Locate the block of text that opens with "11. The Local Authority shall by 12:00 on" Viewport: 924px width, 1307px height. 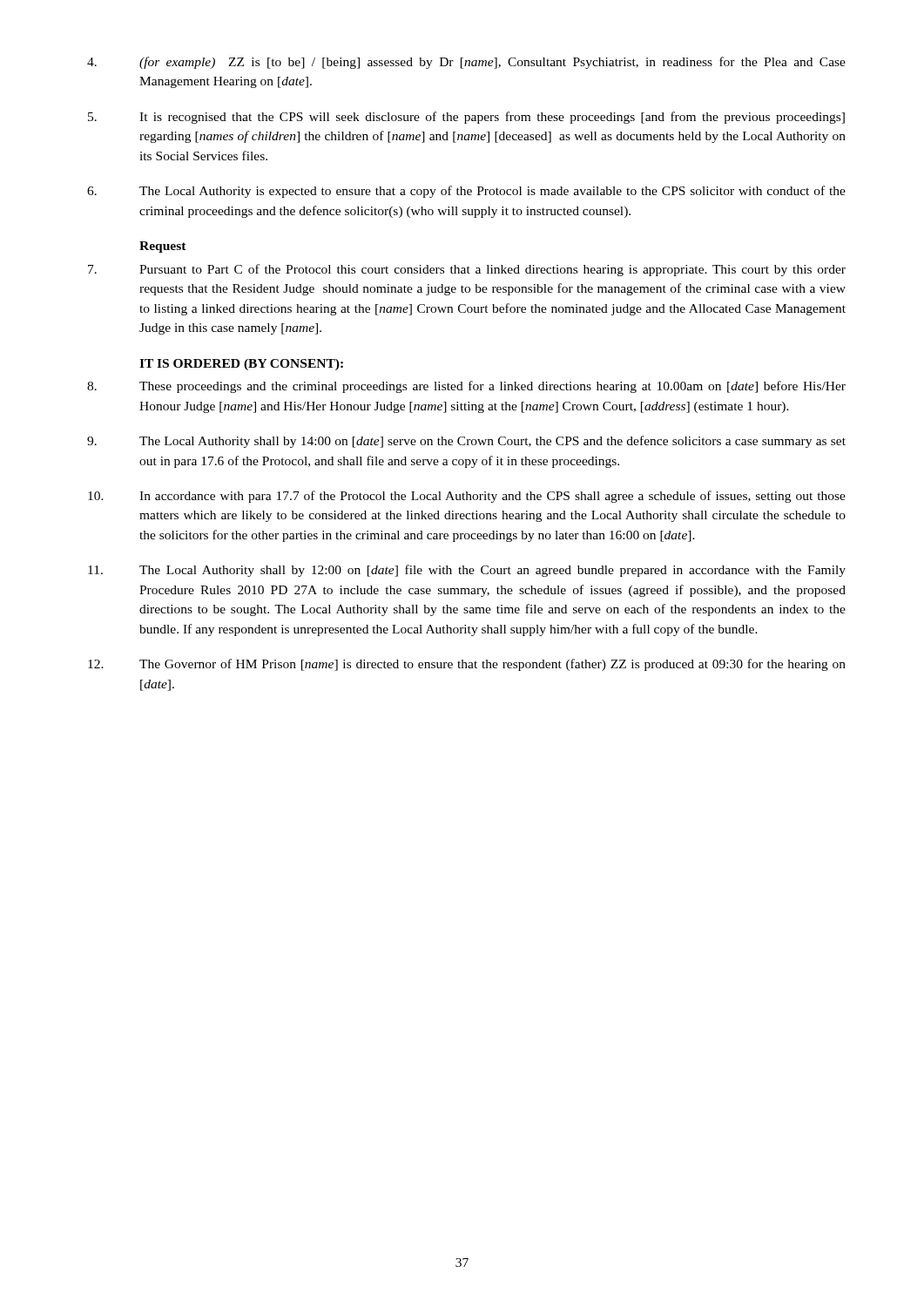[466, 600]
